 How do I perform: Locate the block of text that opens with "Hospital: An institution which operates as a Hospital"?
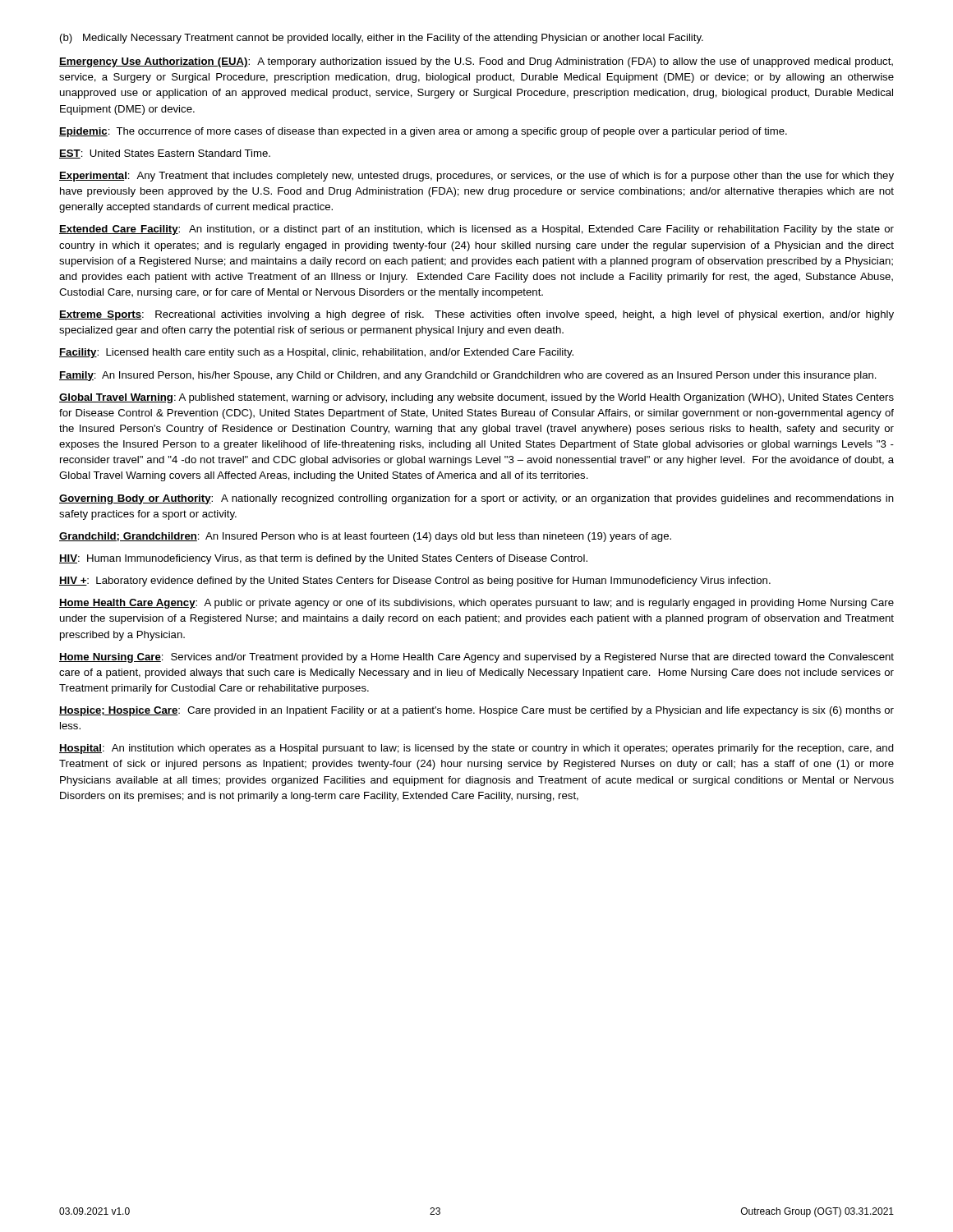click(476, 772)
